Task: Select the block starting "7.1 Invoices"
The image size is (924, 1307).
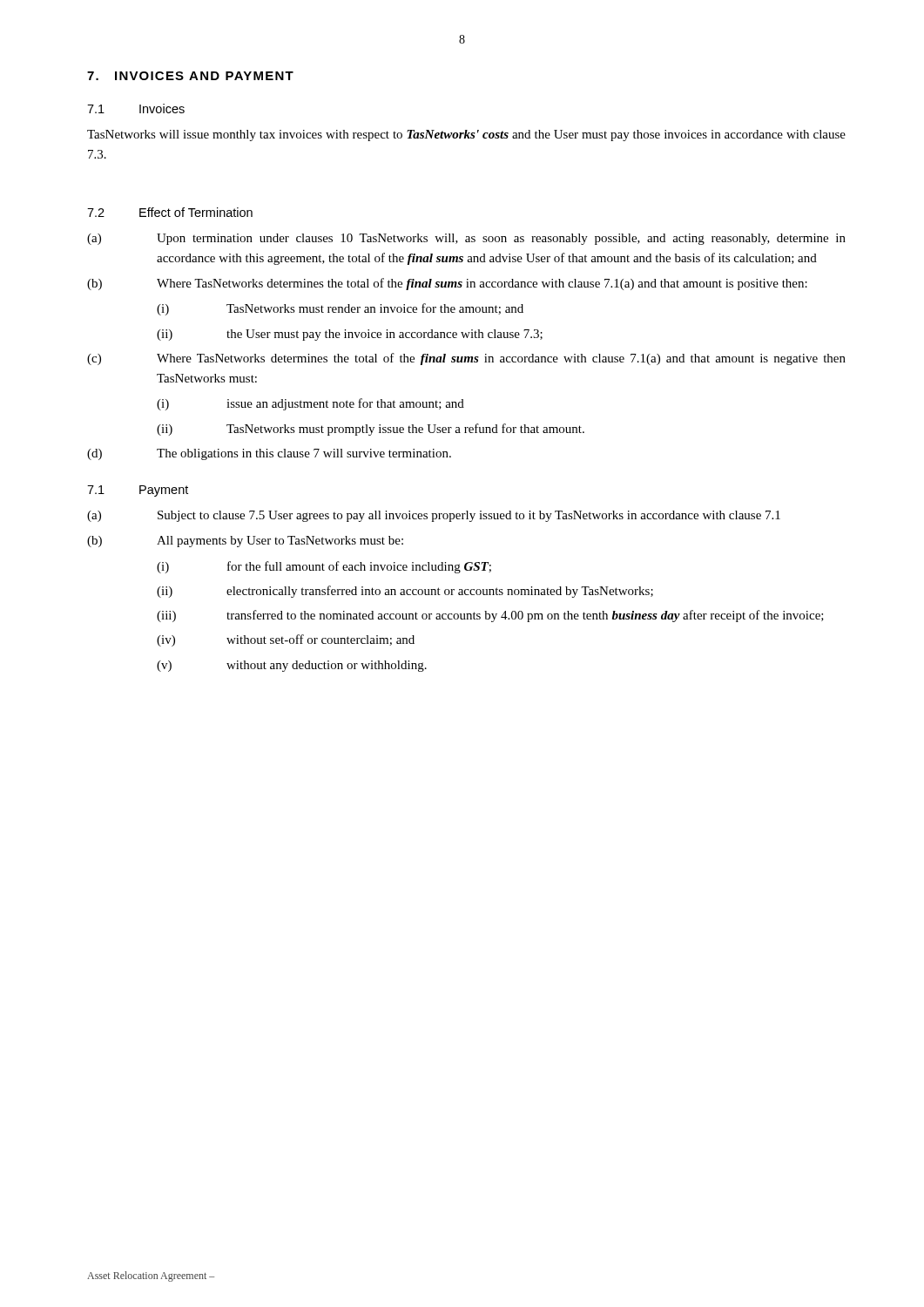Action: point(136,109)
